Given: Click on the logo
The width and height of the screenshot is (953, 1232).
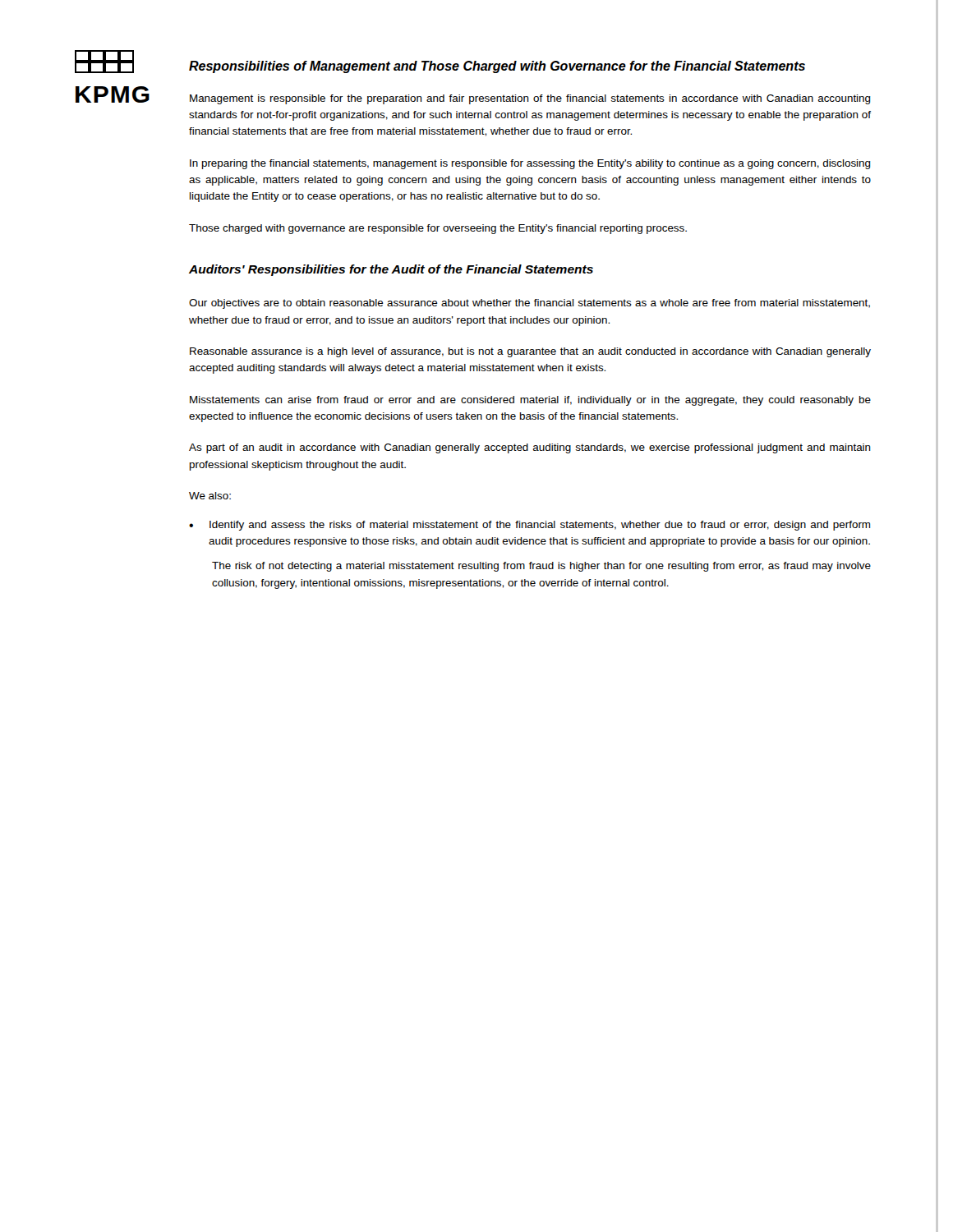Looking at the screenshot, I should tap(127, 81).
